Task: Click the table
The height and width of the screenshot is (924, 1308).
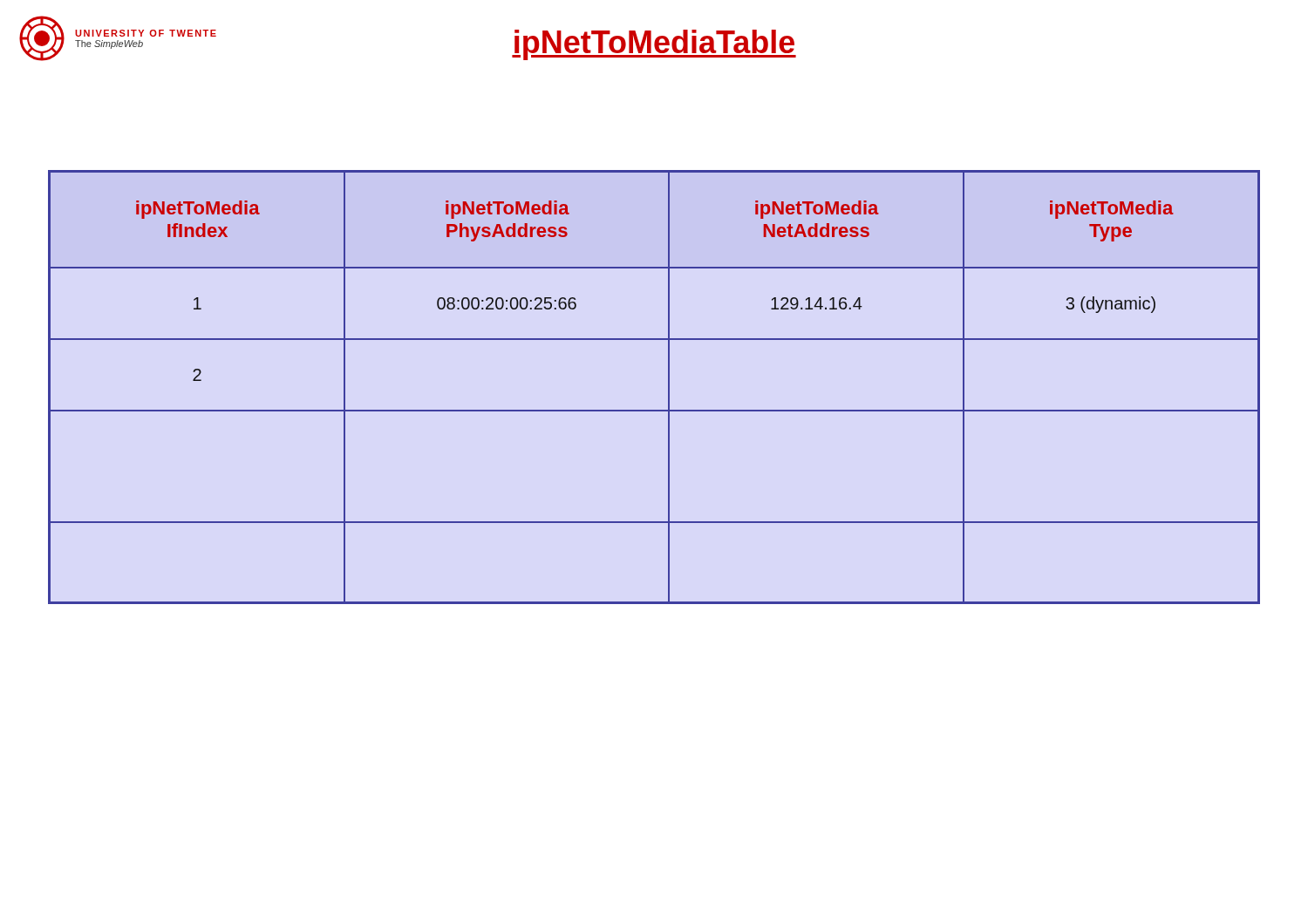Action: point(654,387)
